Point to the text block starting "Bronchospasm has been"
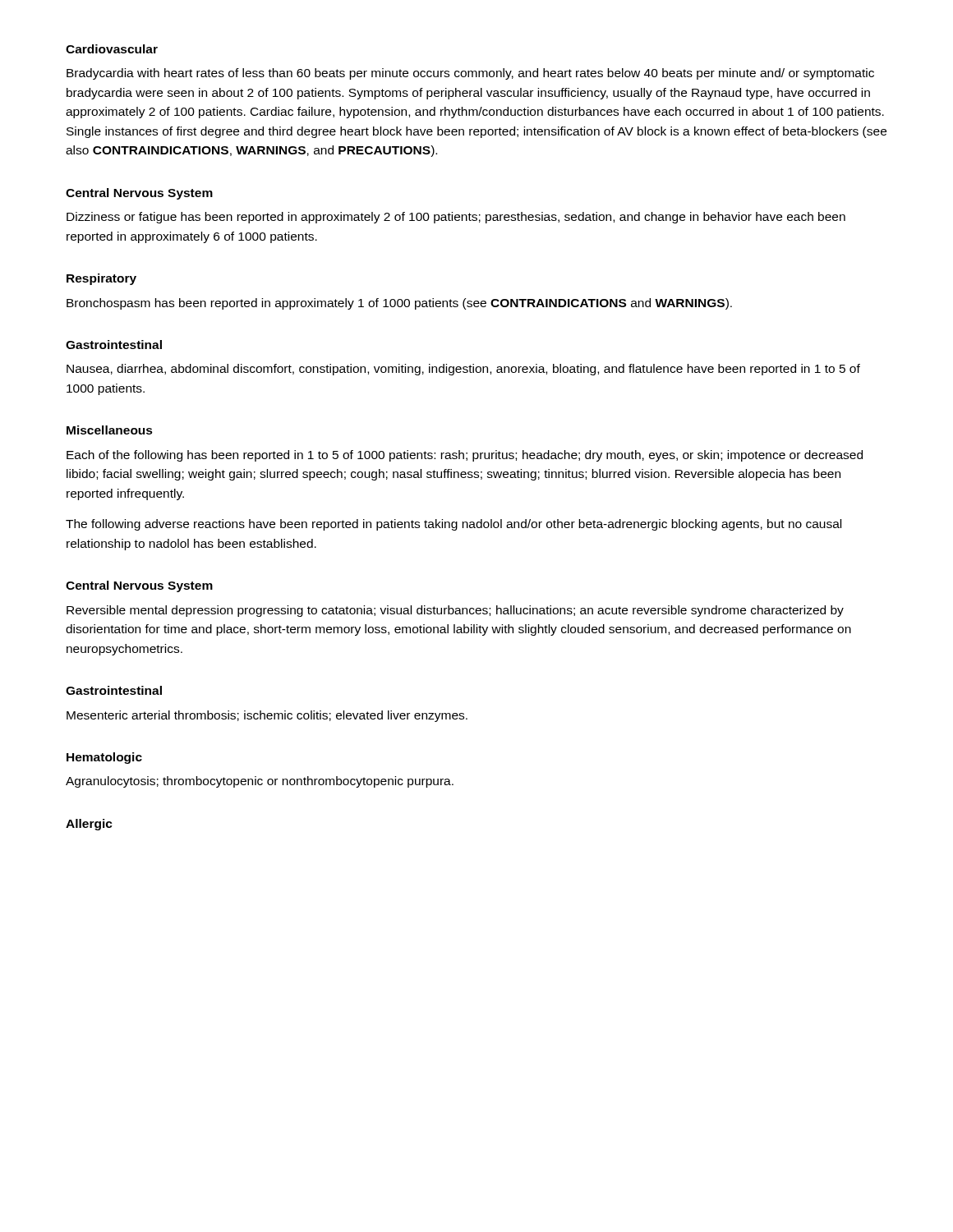Viewport: 953px width, 1232px height. (399, 302)
